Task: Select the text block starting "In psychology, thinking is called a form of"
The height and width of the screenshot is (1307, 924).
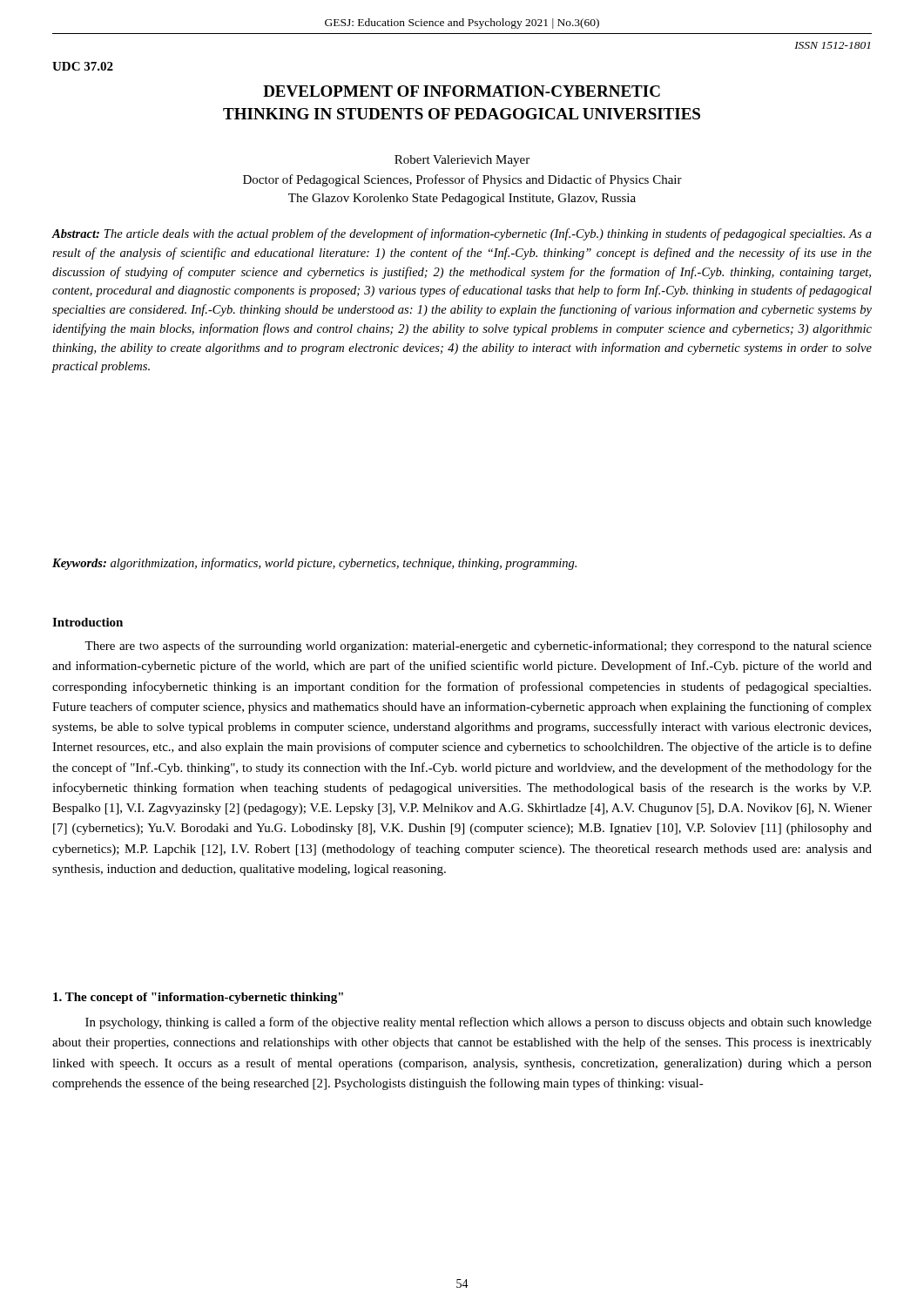Action: tap(462, 1053)
